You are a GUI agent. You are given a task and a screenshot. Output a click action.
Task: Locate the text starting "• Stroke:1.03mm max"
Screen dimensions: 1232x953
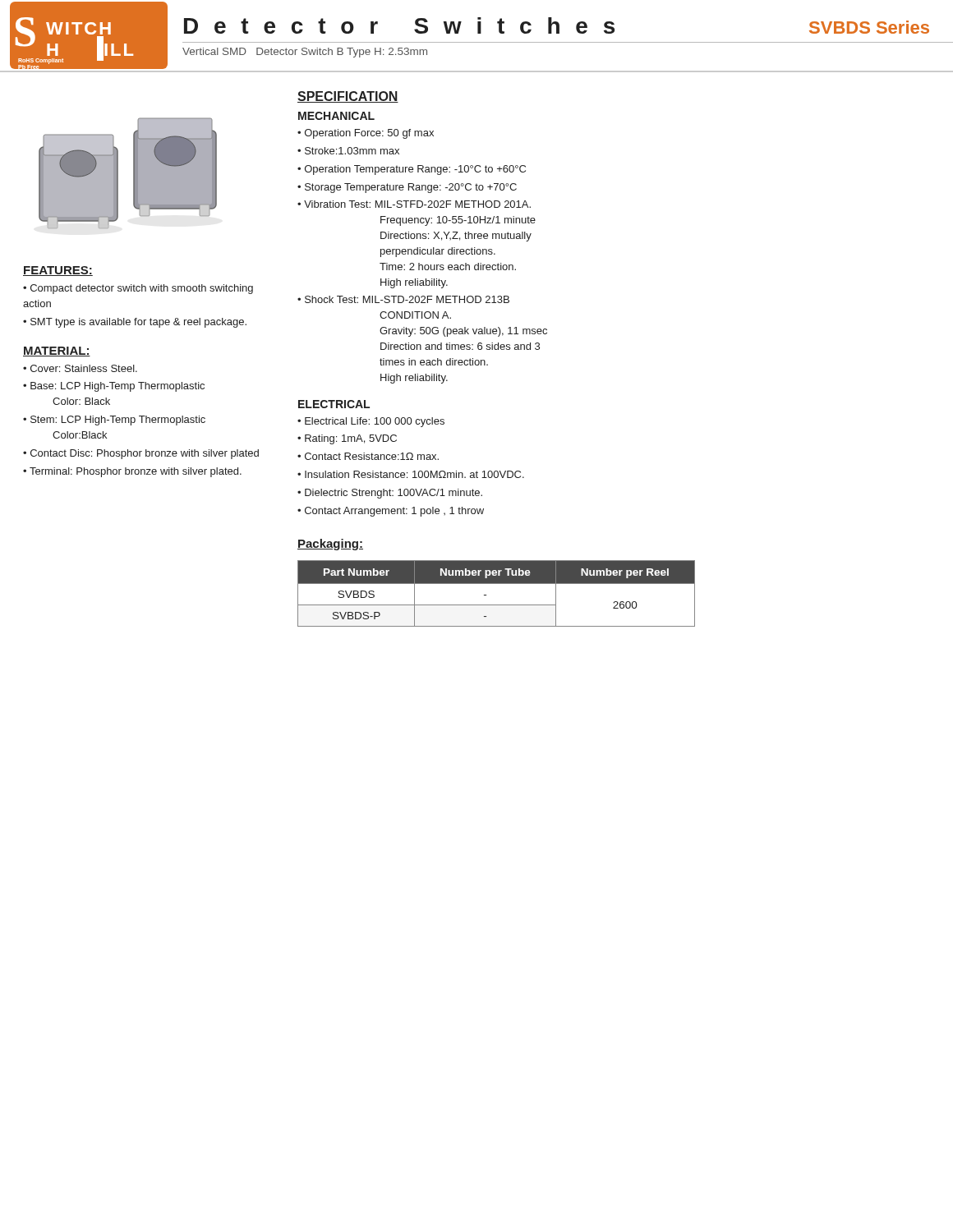click(349, 151)
